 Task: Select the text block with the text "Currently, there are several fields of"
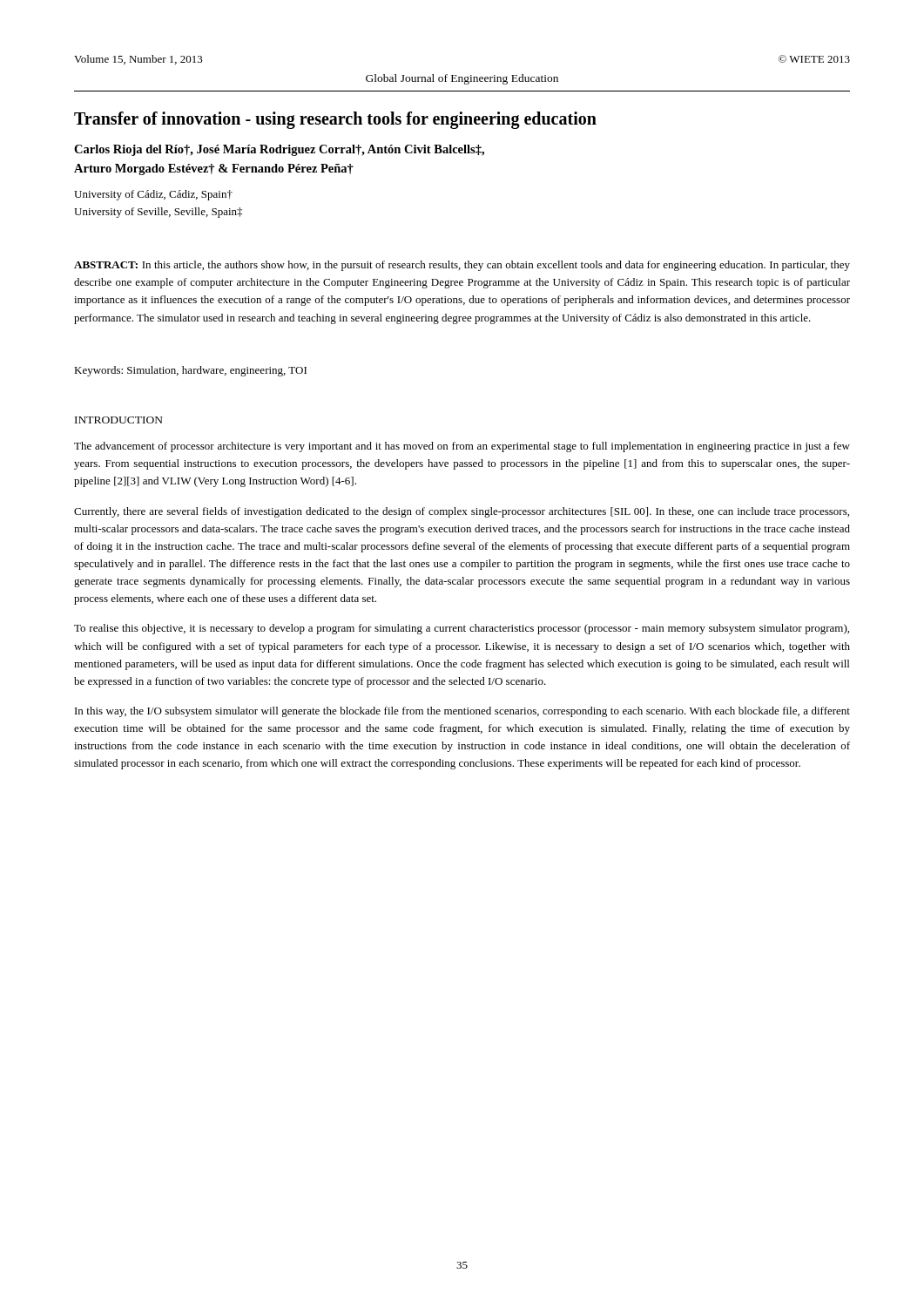(x=462, y=555)
